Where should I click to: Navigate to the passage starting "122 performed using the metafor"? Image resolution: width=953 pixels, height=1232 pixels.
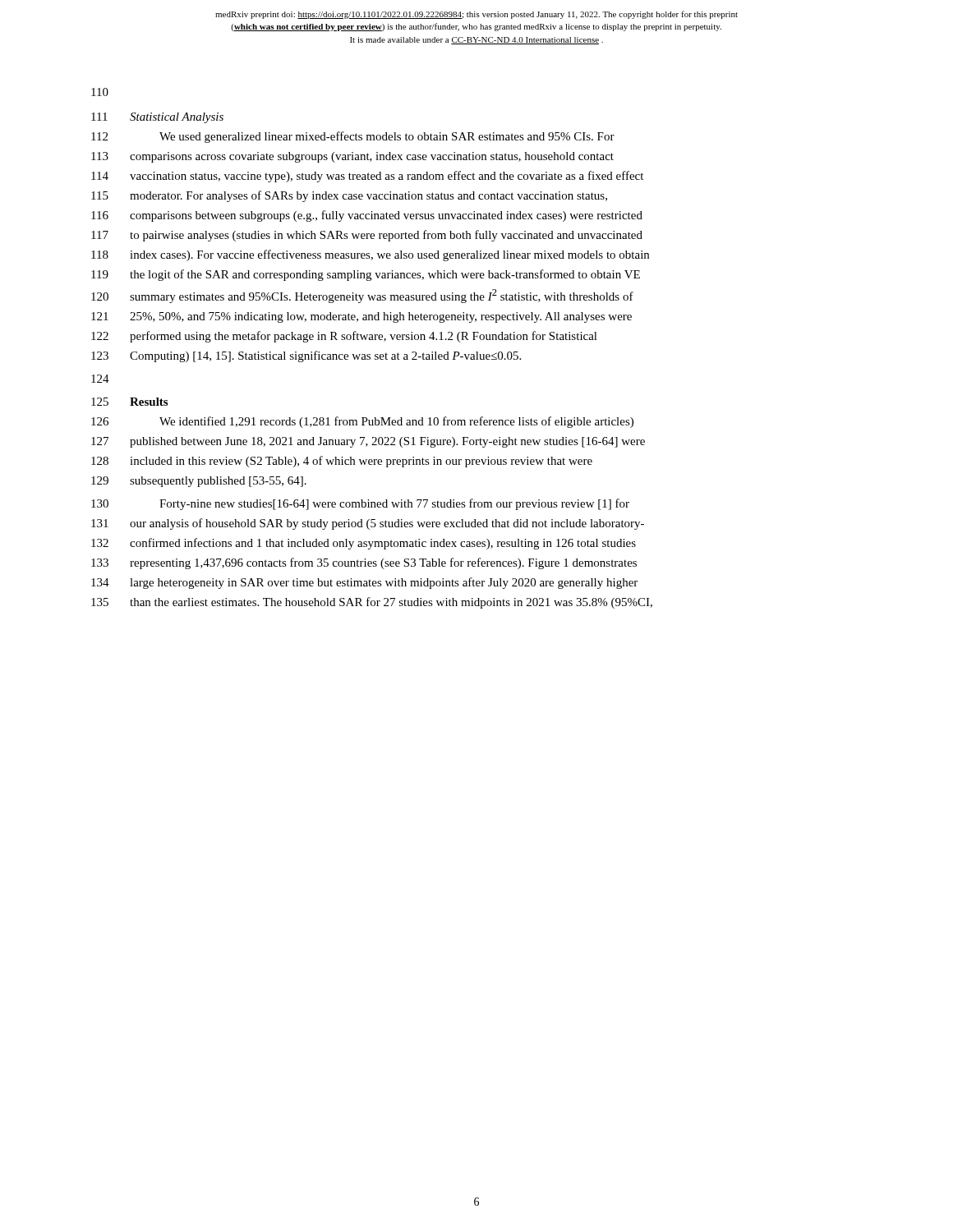click(x=476, y=336)
